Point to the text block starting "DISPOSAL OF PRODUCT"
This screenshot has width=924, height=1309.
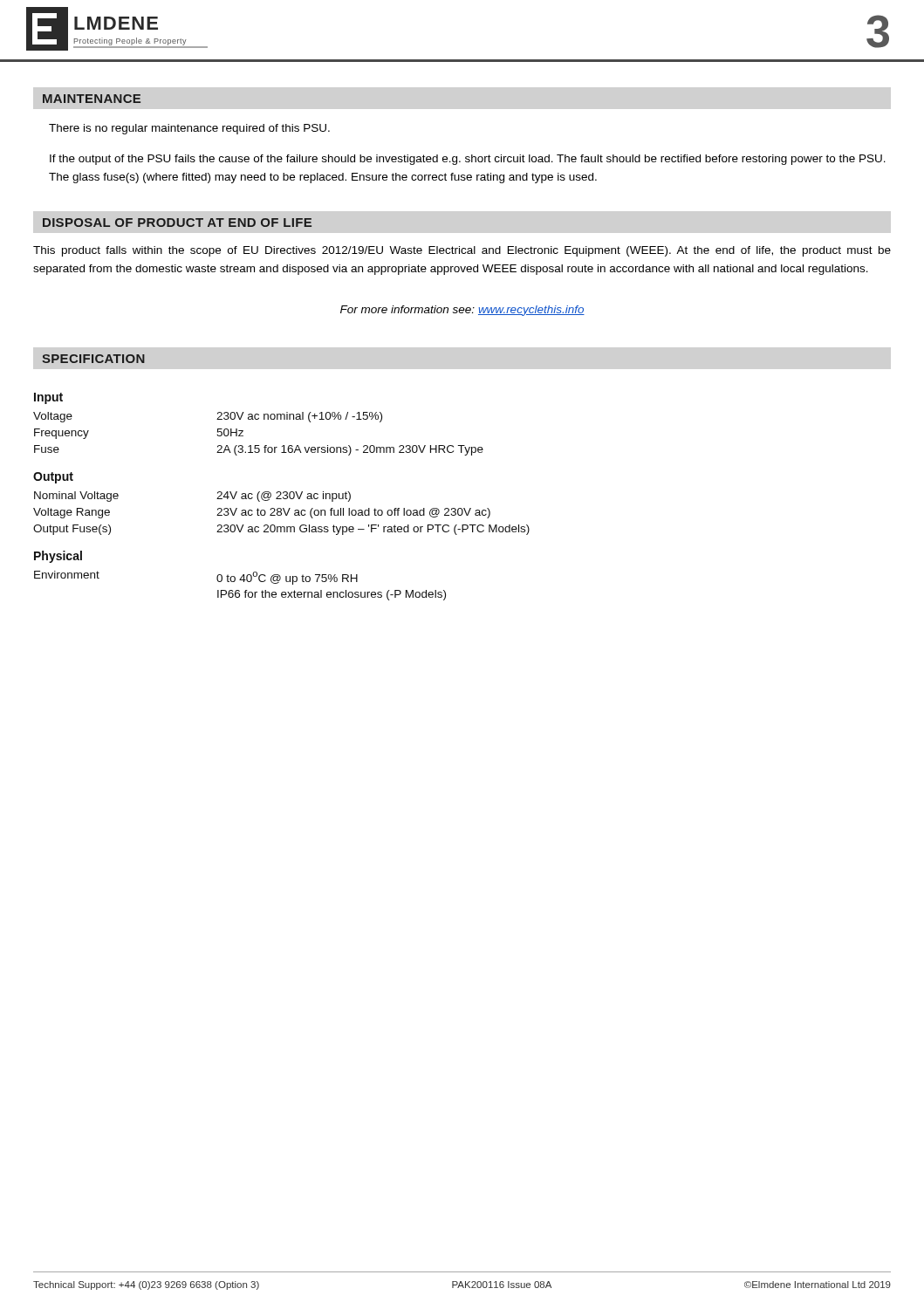point(177,222)
